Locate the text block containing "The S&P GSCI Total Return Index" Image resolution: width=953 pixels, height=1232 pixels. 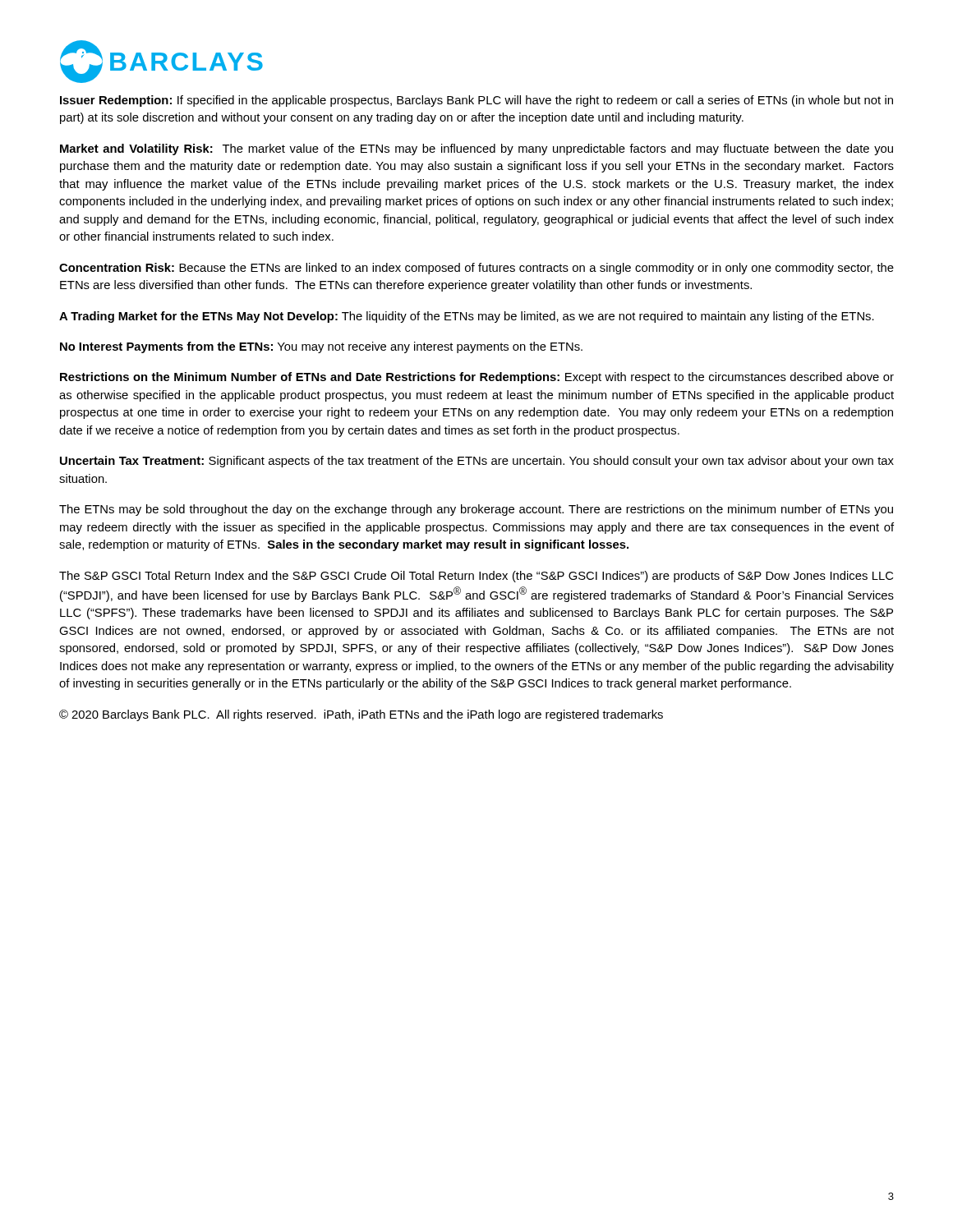pyautogui.click(x=476, y=629)
